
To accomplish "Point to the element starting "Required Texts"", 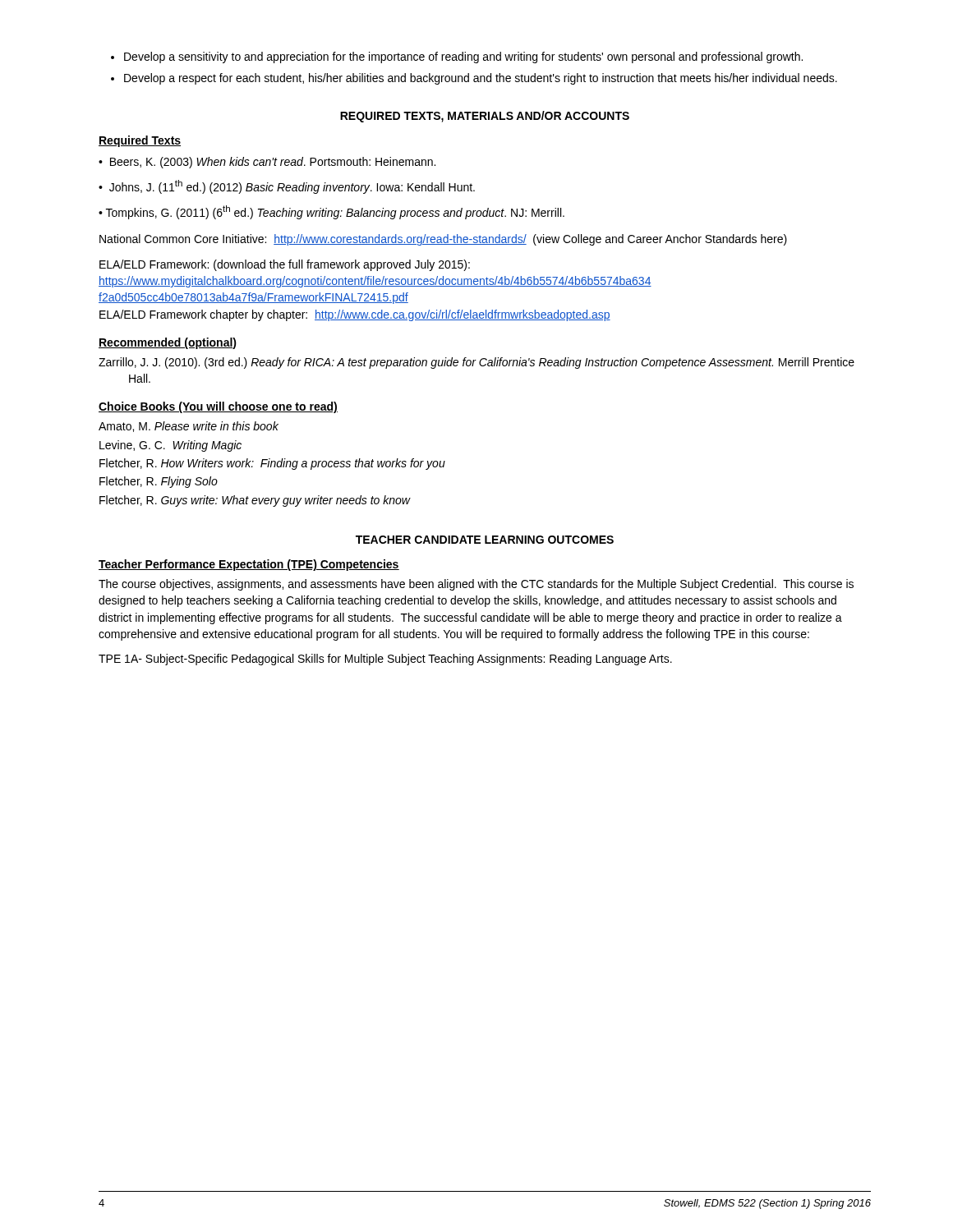I will click(140, 141).
